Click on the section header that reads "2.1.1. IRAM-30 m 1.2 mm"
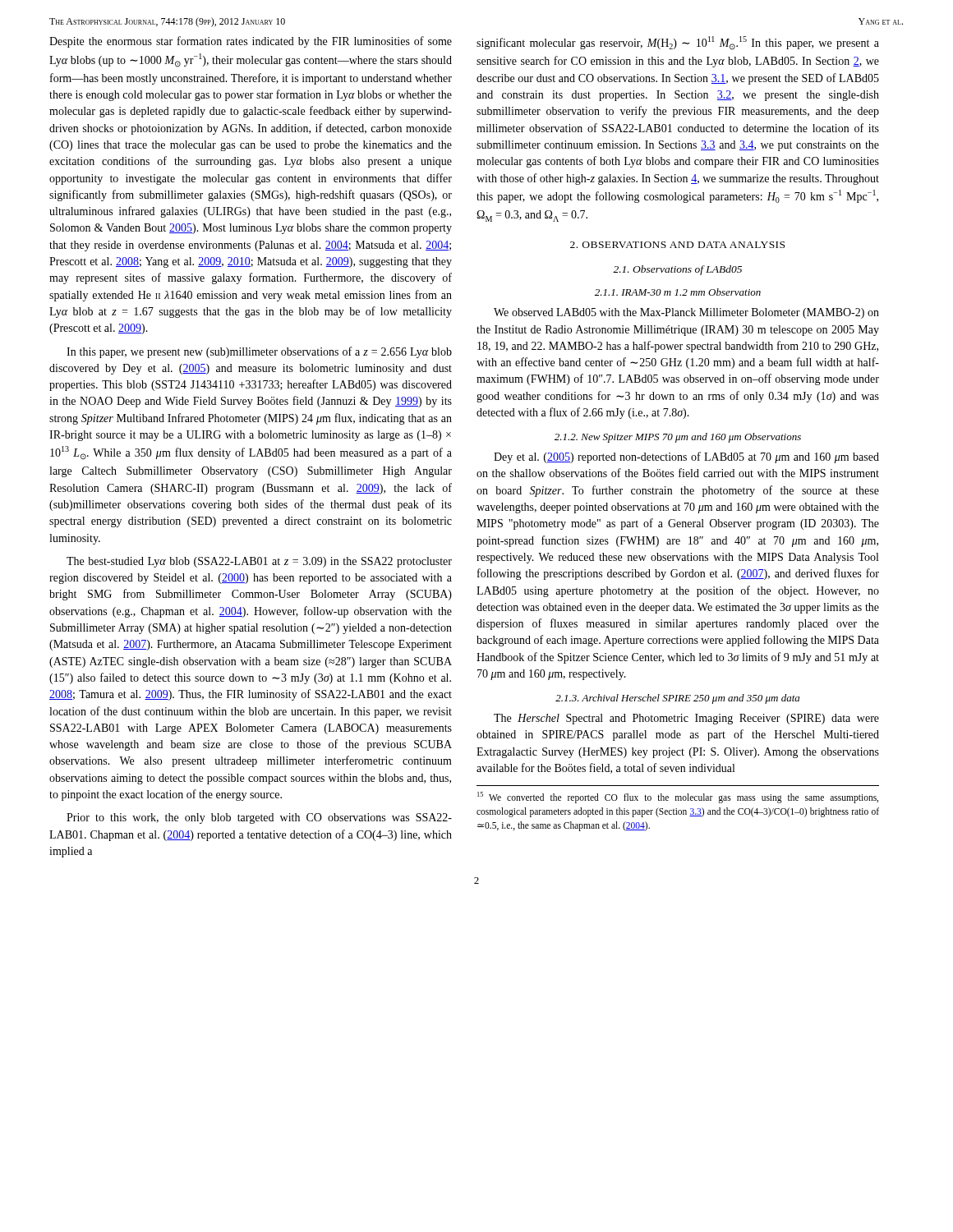The height and width of the screenshot is (1232, 953). (678, 293)
